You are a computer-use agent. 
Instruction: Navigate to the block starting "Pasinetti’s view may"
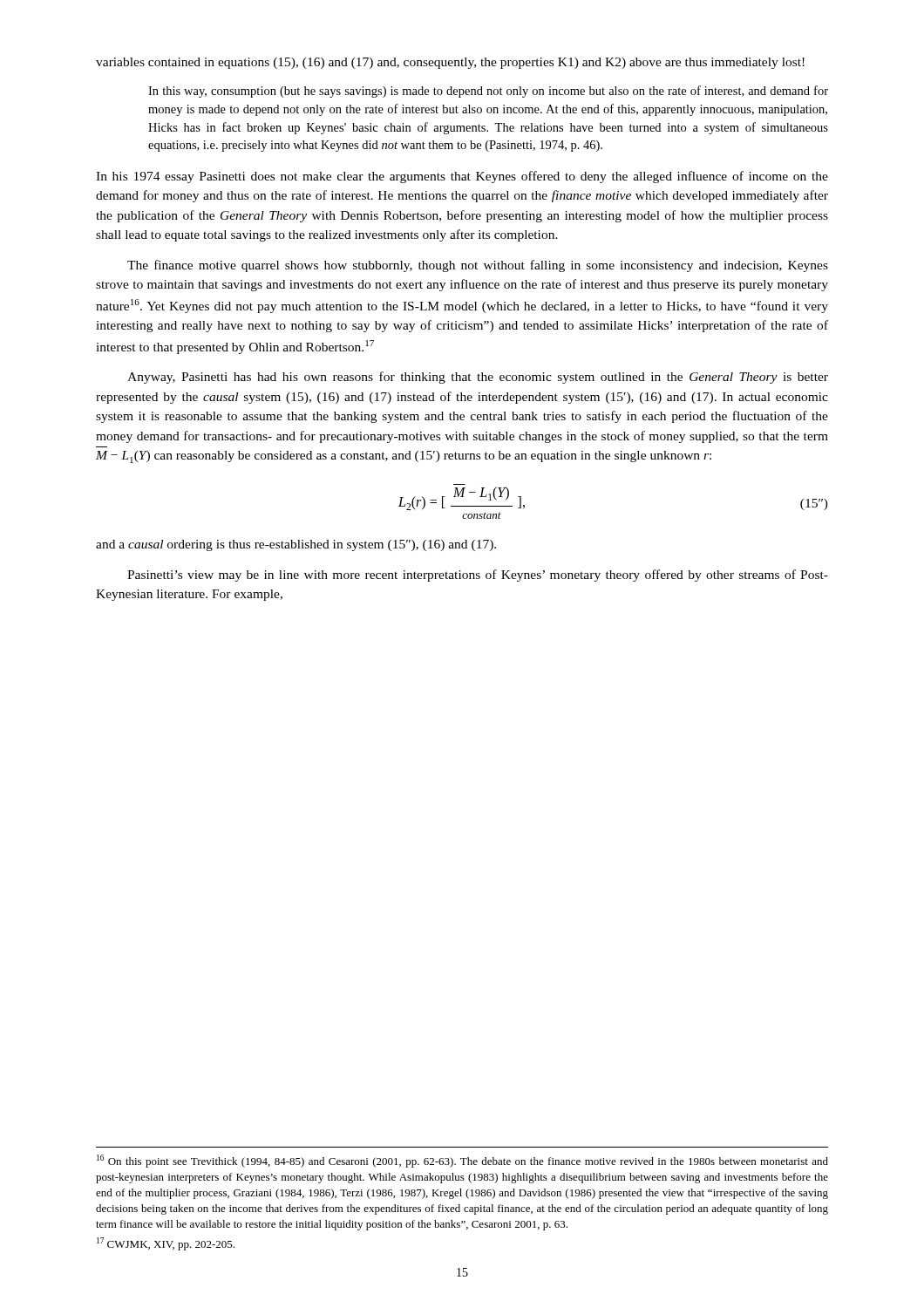[x=462, y=584]
